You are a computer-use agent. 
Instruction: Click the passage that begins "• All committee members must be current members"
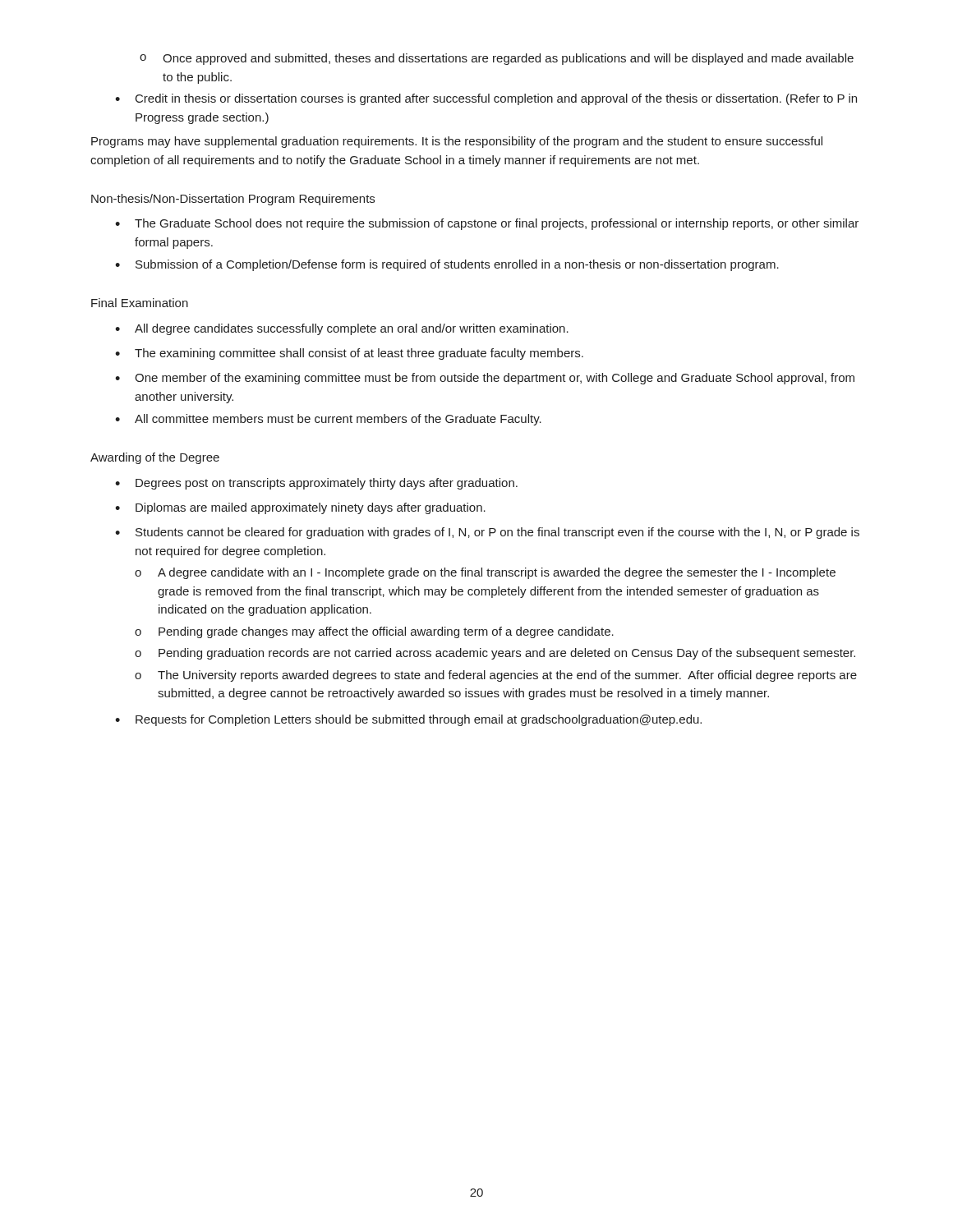476,420
